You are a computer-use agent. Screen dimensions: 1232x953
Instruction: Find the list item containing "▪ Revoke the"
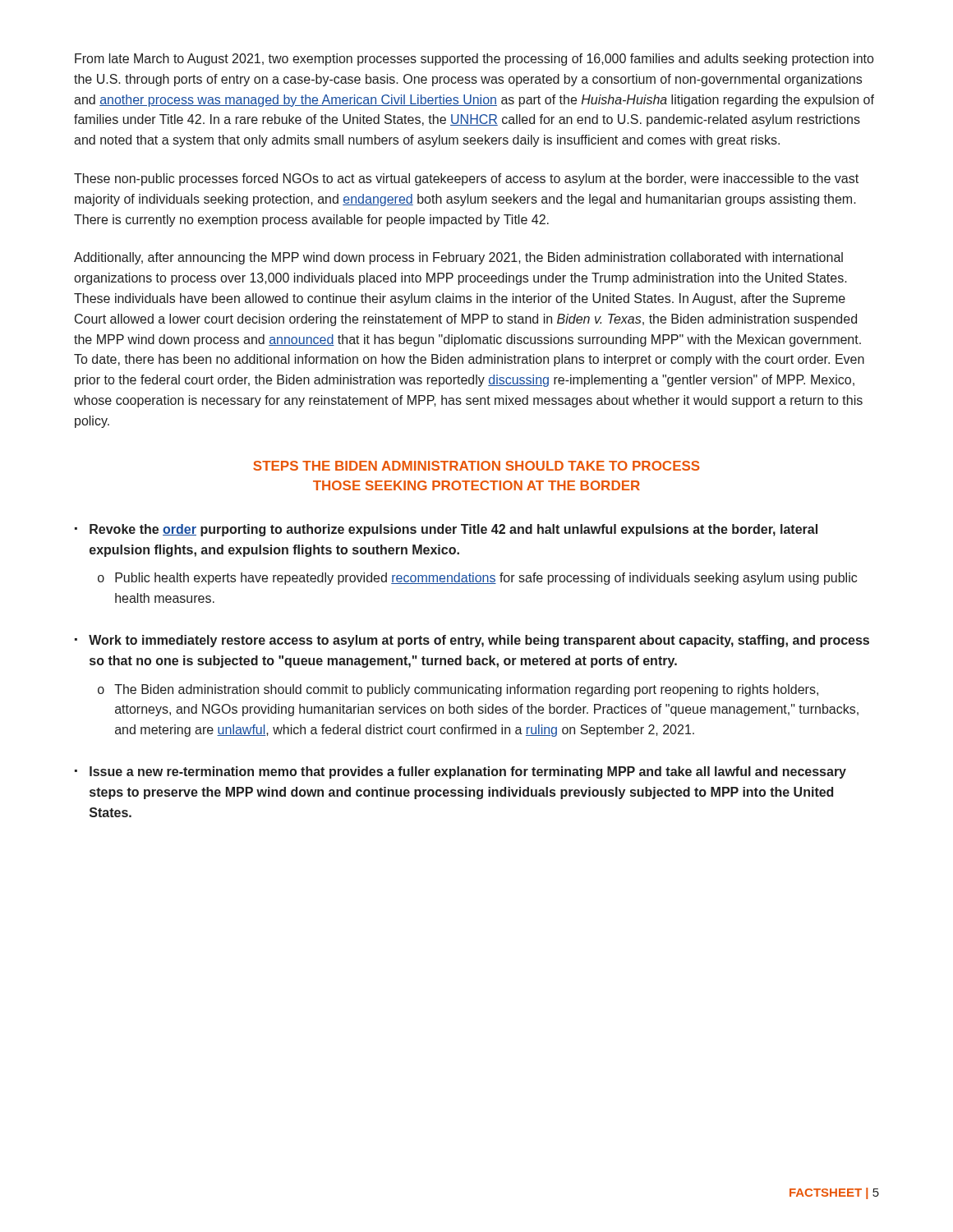click(x=476, y=568)
